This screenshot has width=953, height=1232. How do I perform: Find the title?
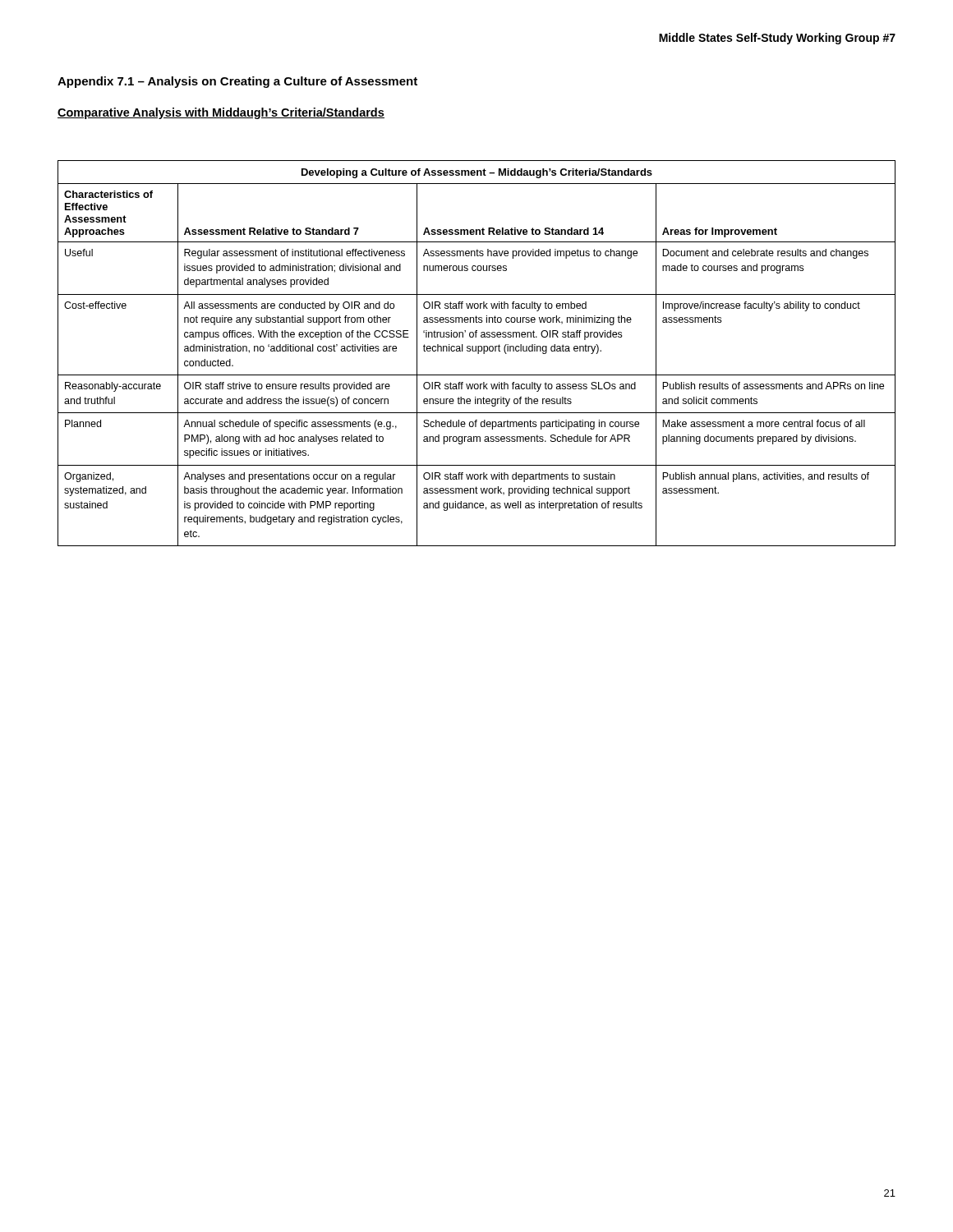tap(237, 81)
